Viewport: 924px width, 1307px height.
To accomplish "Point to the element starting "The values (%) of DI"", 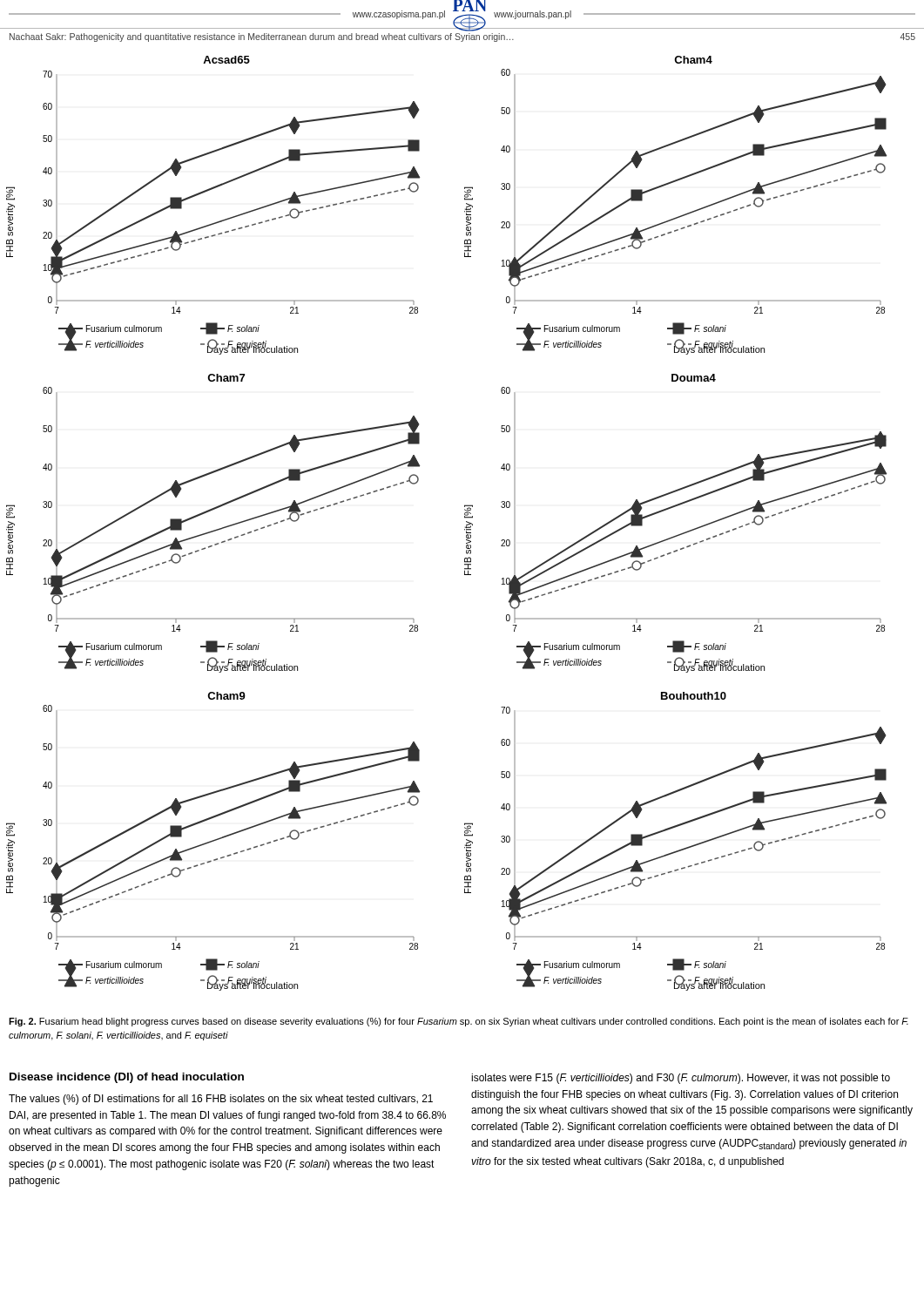I will coord(228,1140).
